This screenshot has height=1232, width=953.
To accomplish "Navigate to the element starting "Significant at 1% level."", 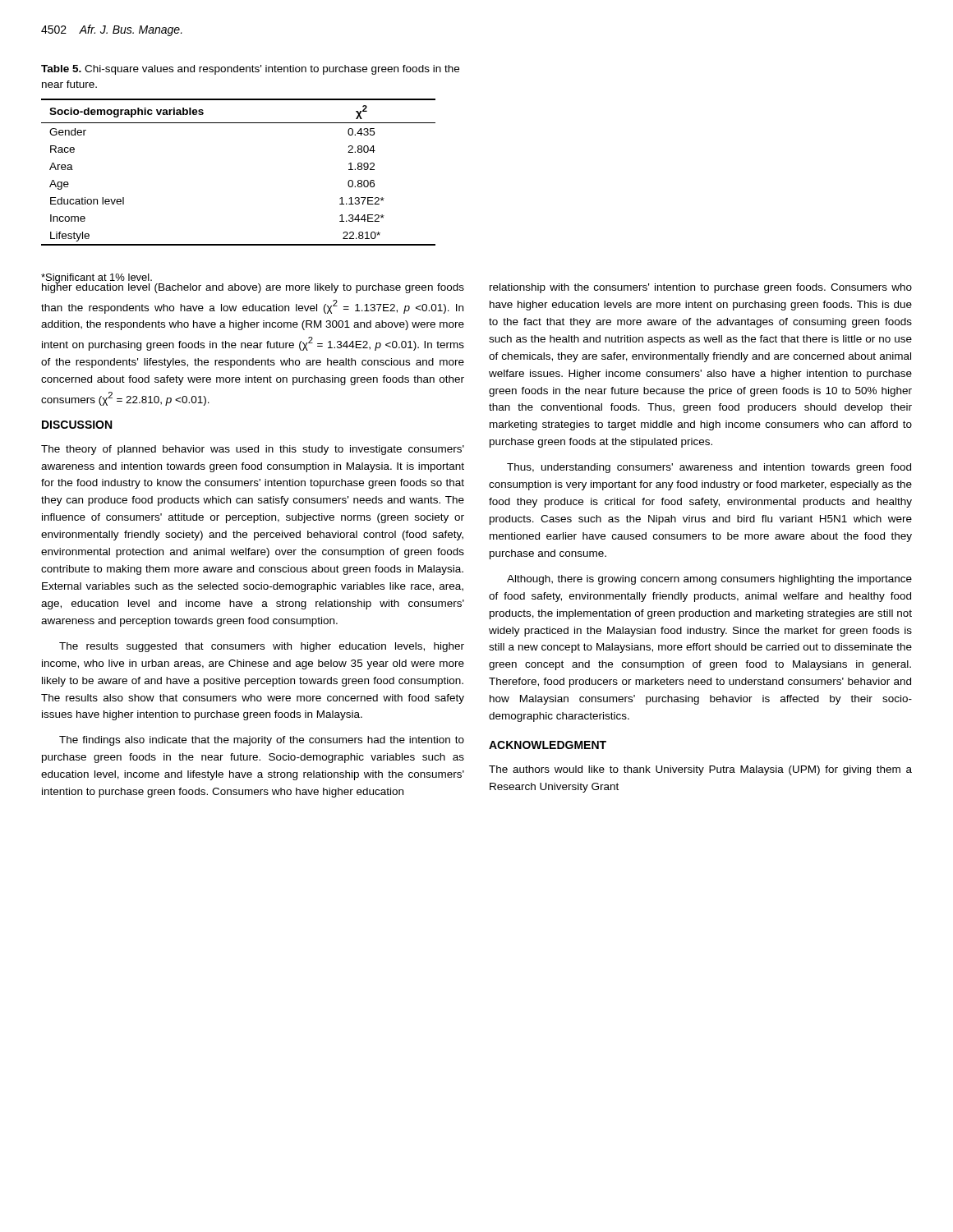I will (97, 277).
